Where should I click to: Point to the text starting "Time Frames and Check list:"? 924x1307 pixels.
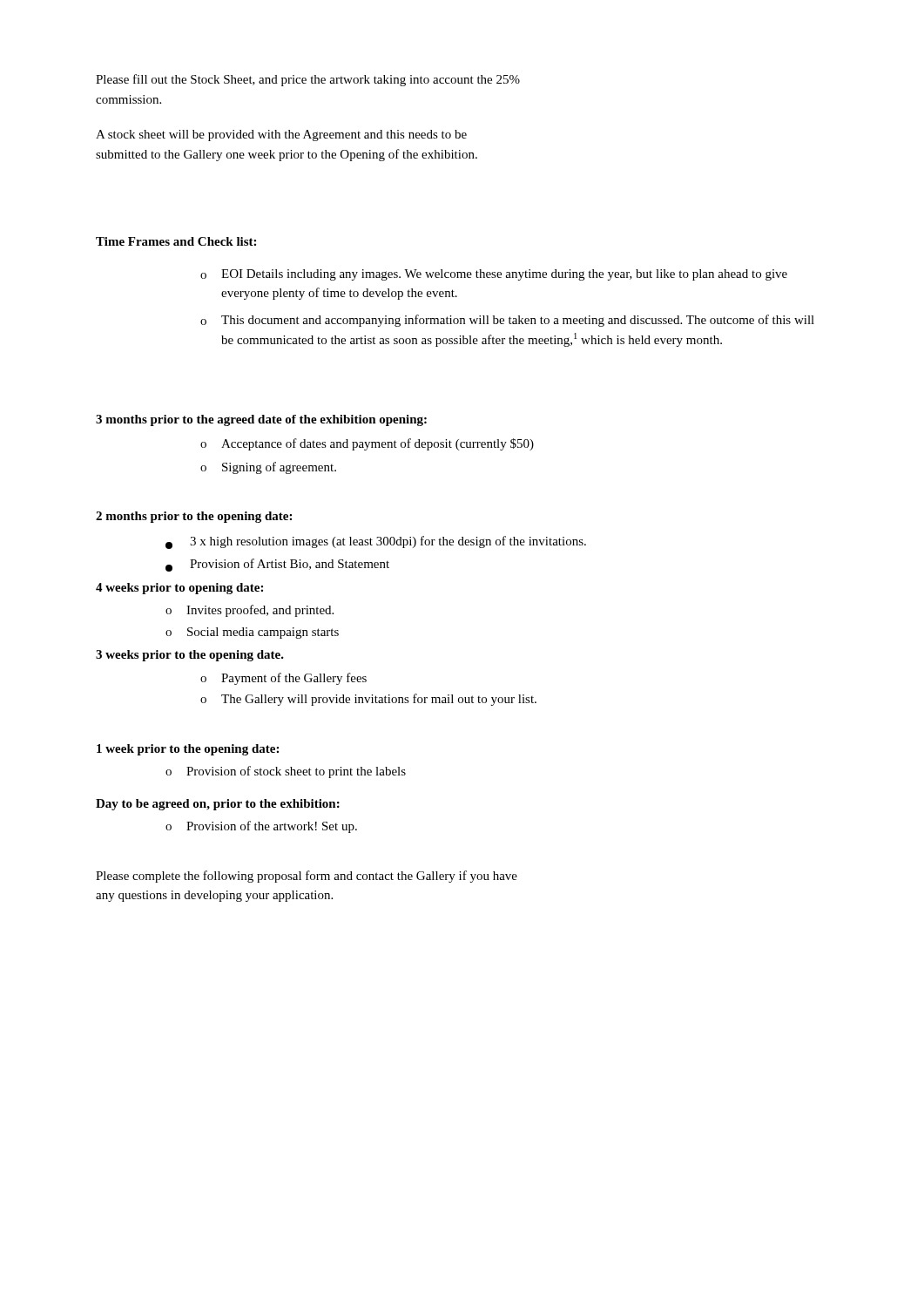pos(177,241)
